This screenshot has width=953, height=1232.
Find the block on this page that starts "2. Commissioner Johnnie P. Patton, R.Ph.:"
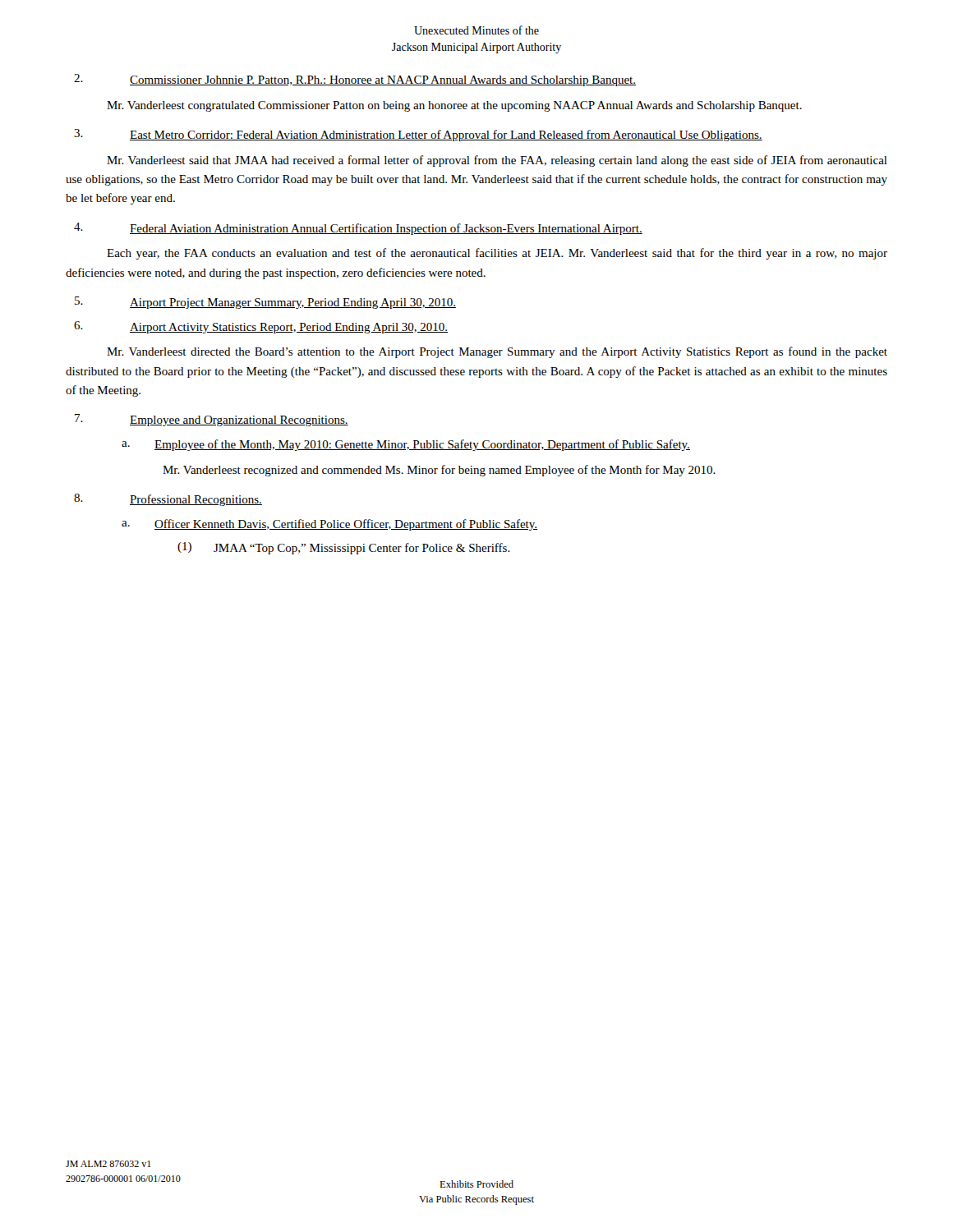click(x=476, y=81)
